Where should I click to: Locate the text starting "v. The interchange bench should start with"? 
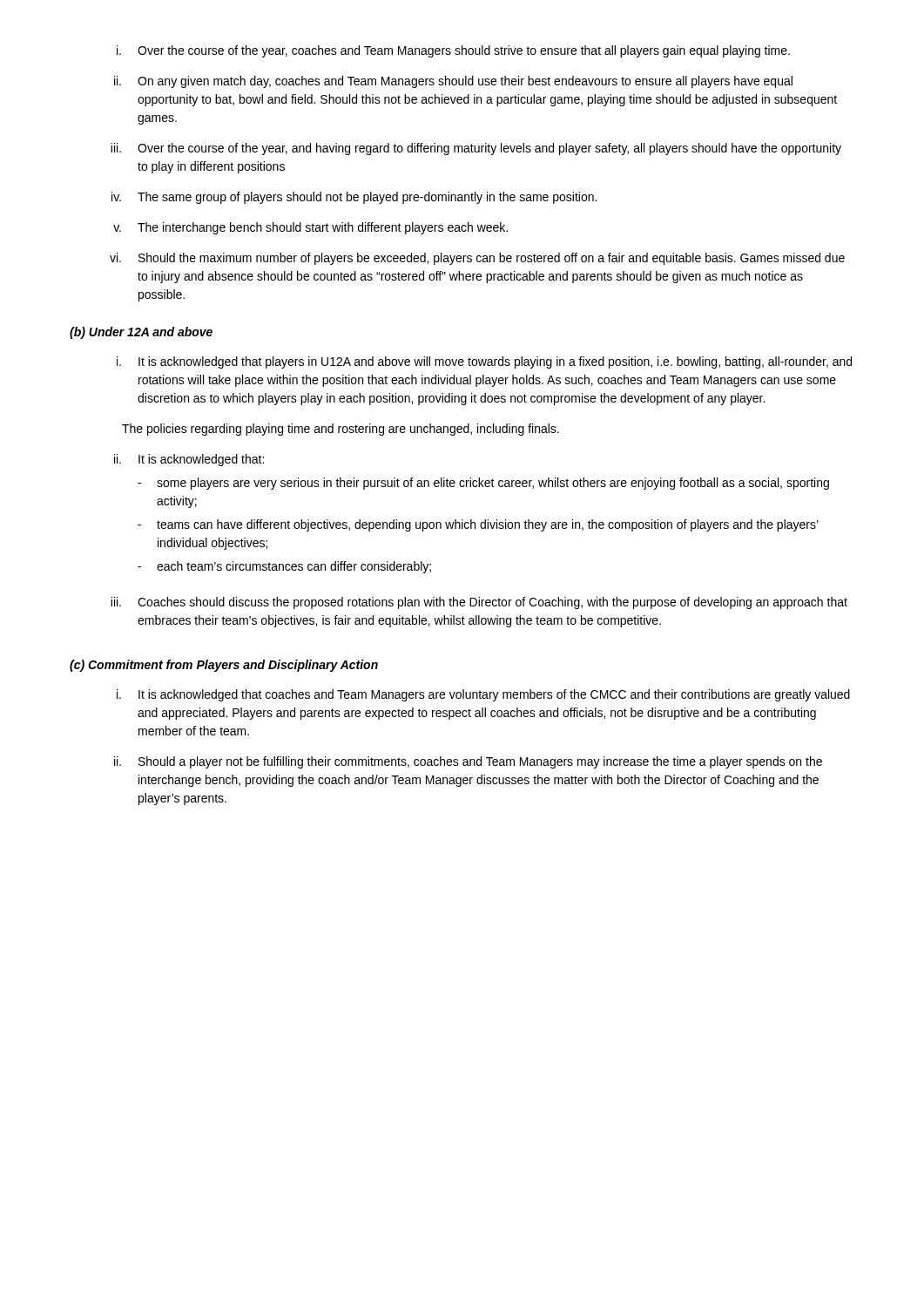click(x=462, y=228)
